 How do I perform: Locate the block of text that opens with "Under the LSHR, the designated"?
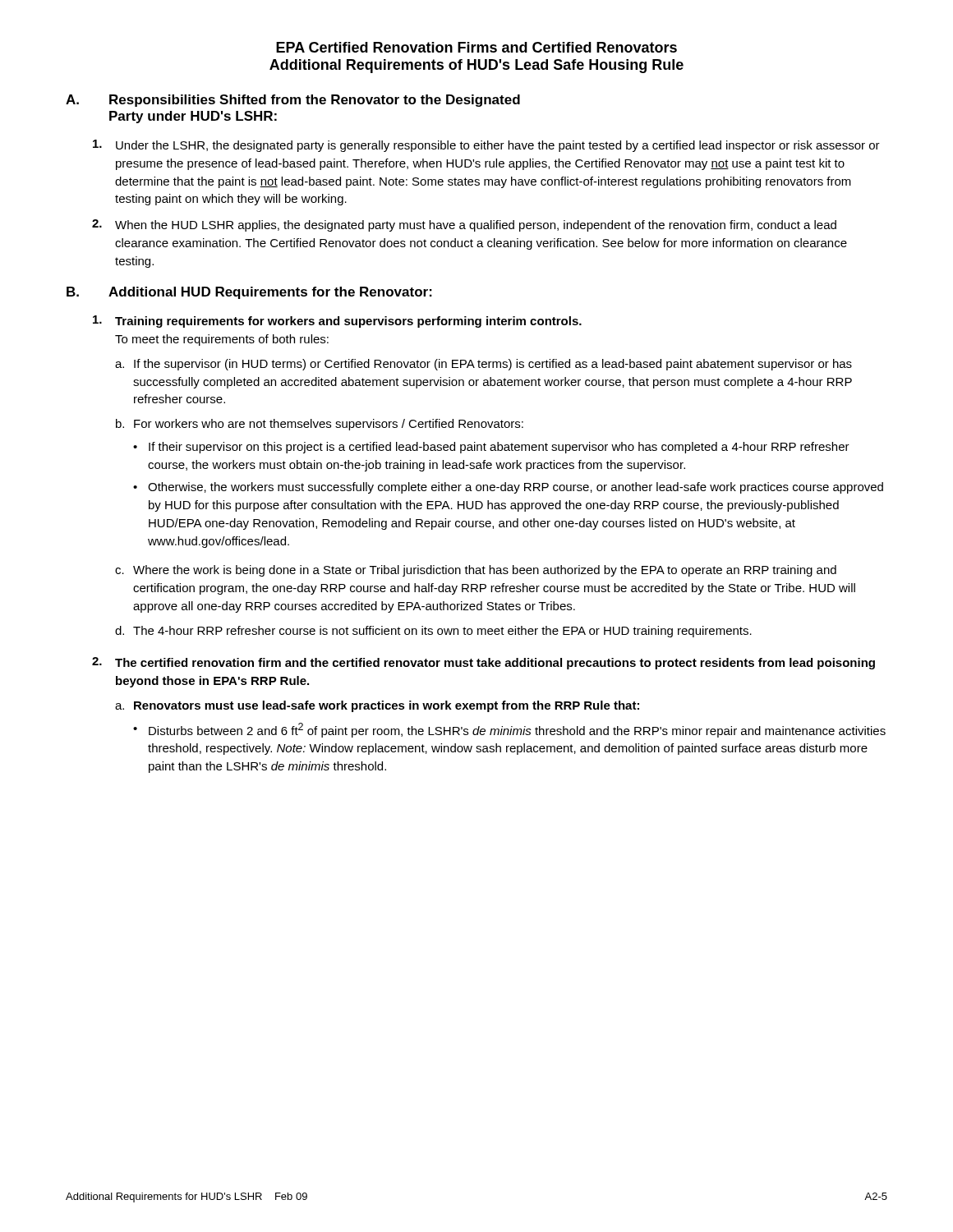pyautogui.click(x=490, y=172)
